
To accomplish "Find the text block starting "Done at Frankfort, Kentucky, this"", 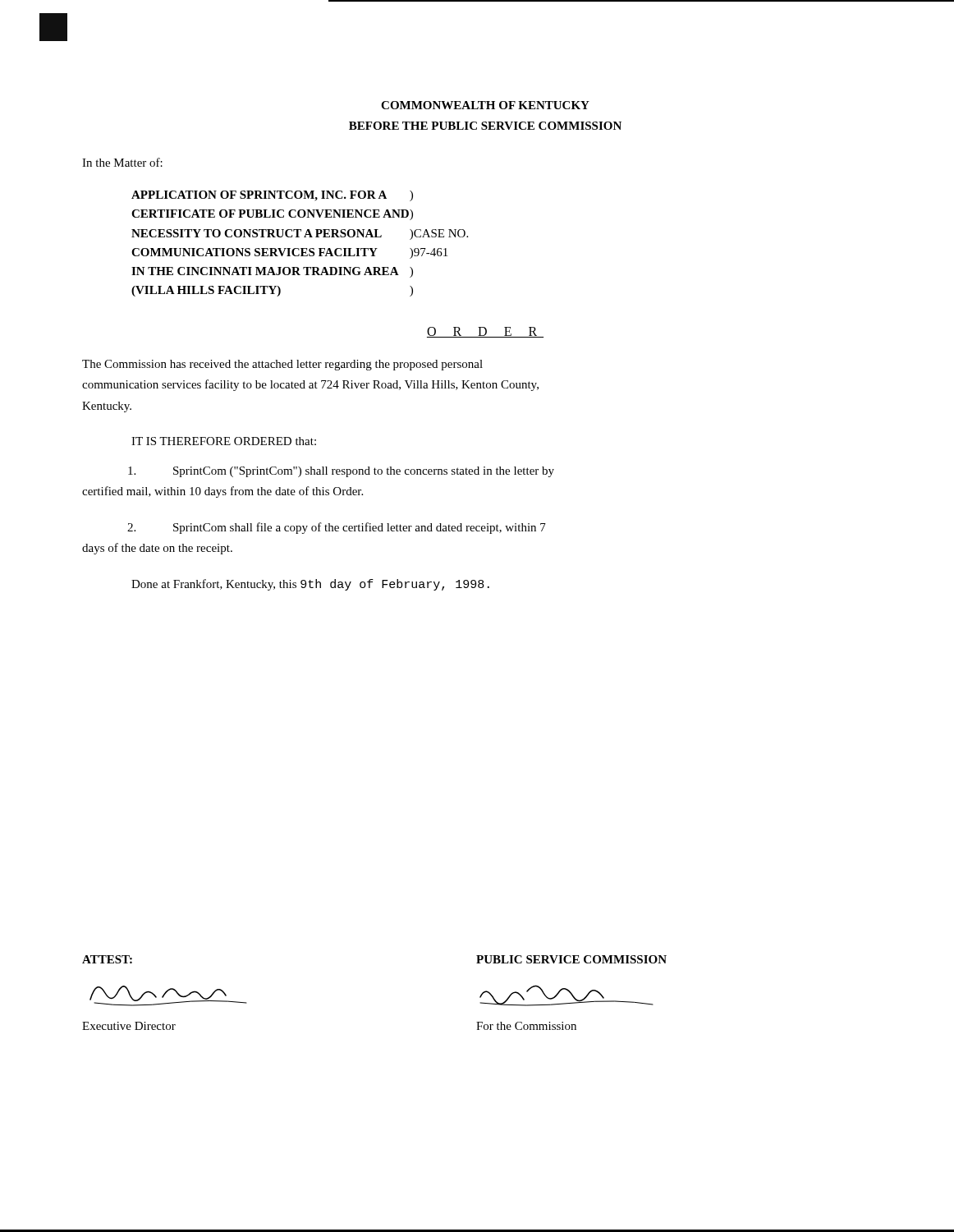I will click(x=312, y=584).
